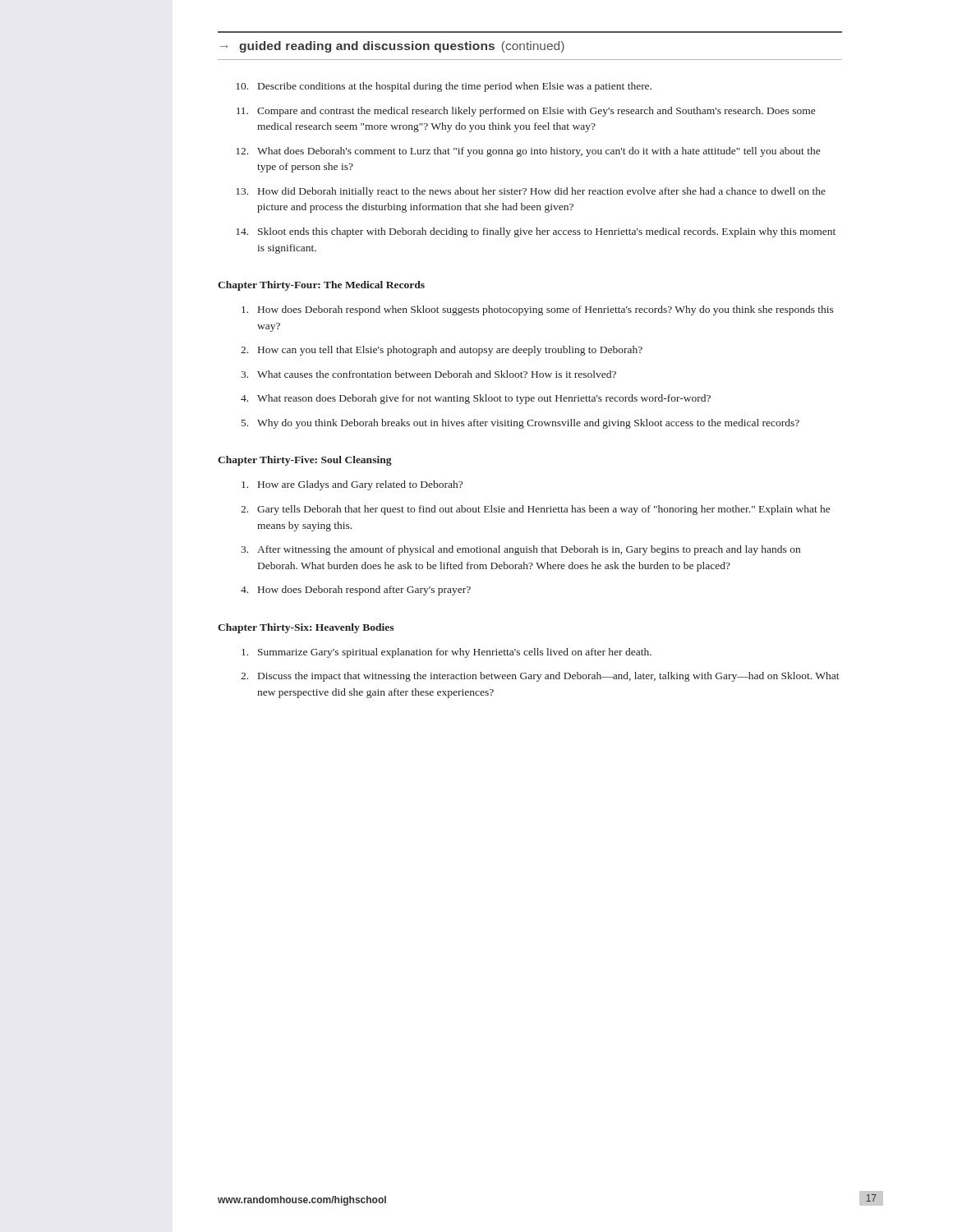The image size is (953, 1232).
Task: Select the list item that reads "3. What causes the confrontation"
Action: tap(534, 374)
